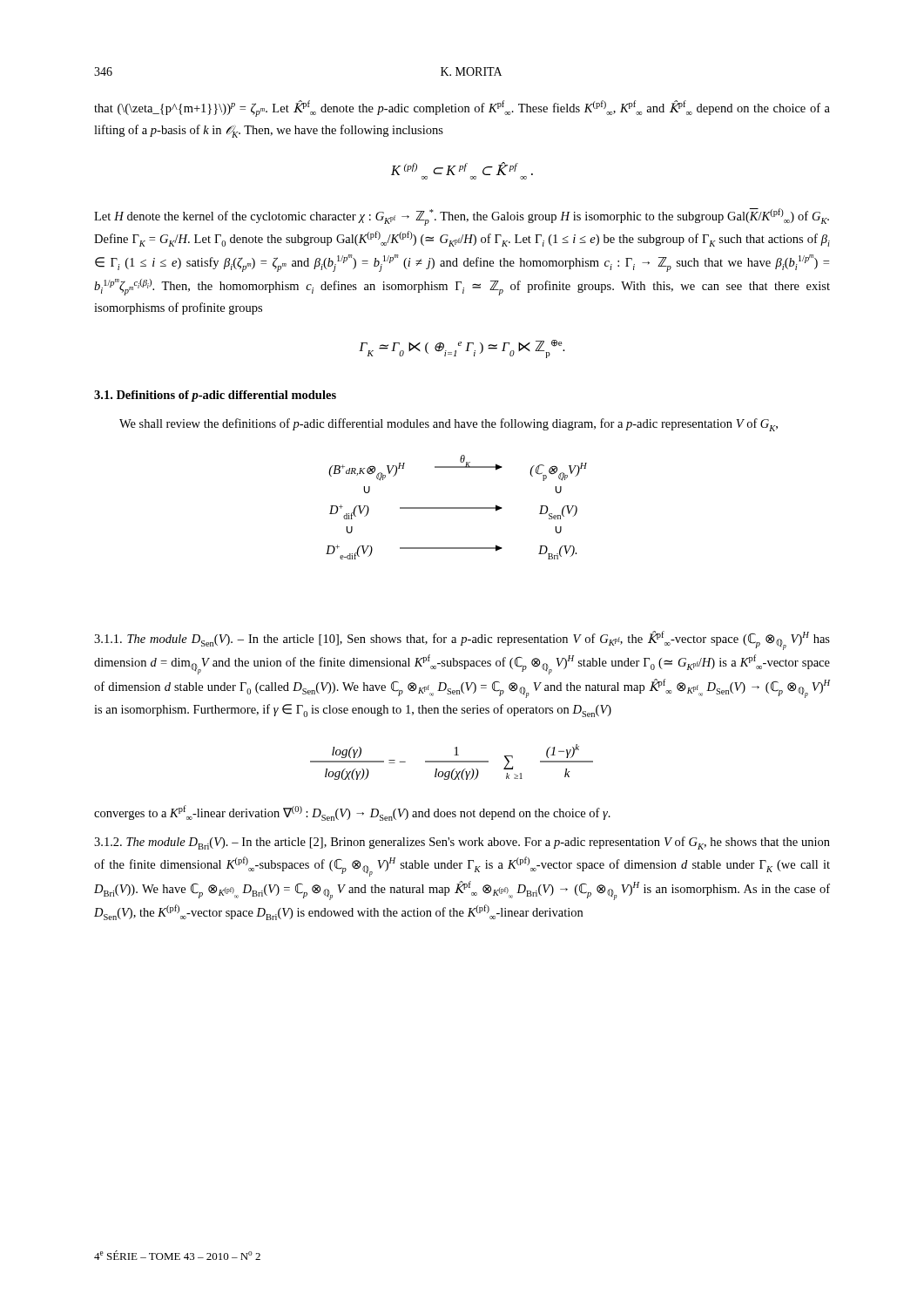Find the text block with the text "1.1. The module DSen(V). – In the article"

pyautogui.click(x=462, y=675)
